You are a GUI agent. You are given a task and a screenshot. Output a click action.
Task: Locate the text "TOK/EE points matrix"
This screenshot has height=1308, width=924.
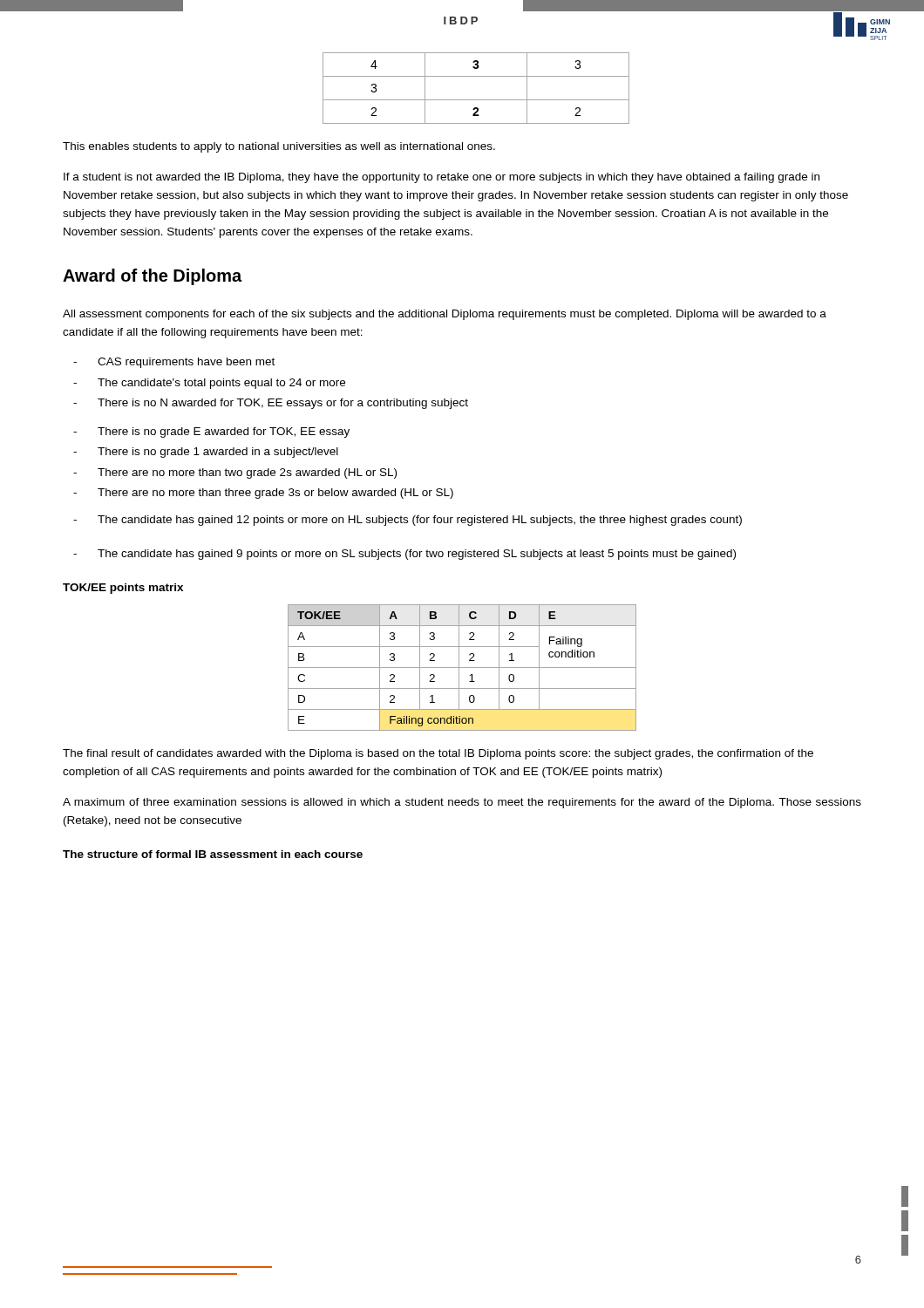[123, 587]
